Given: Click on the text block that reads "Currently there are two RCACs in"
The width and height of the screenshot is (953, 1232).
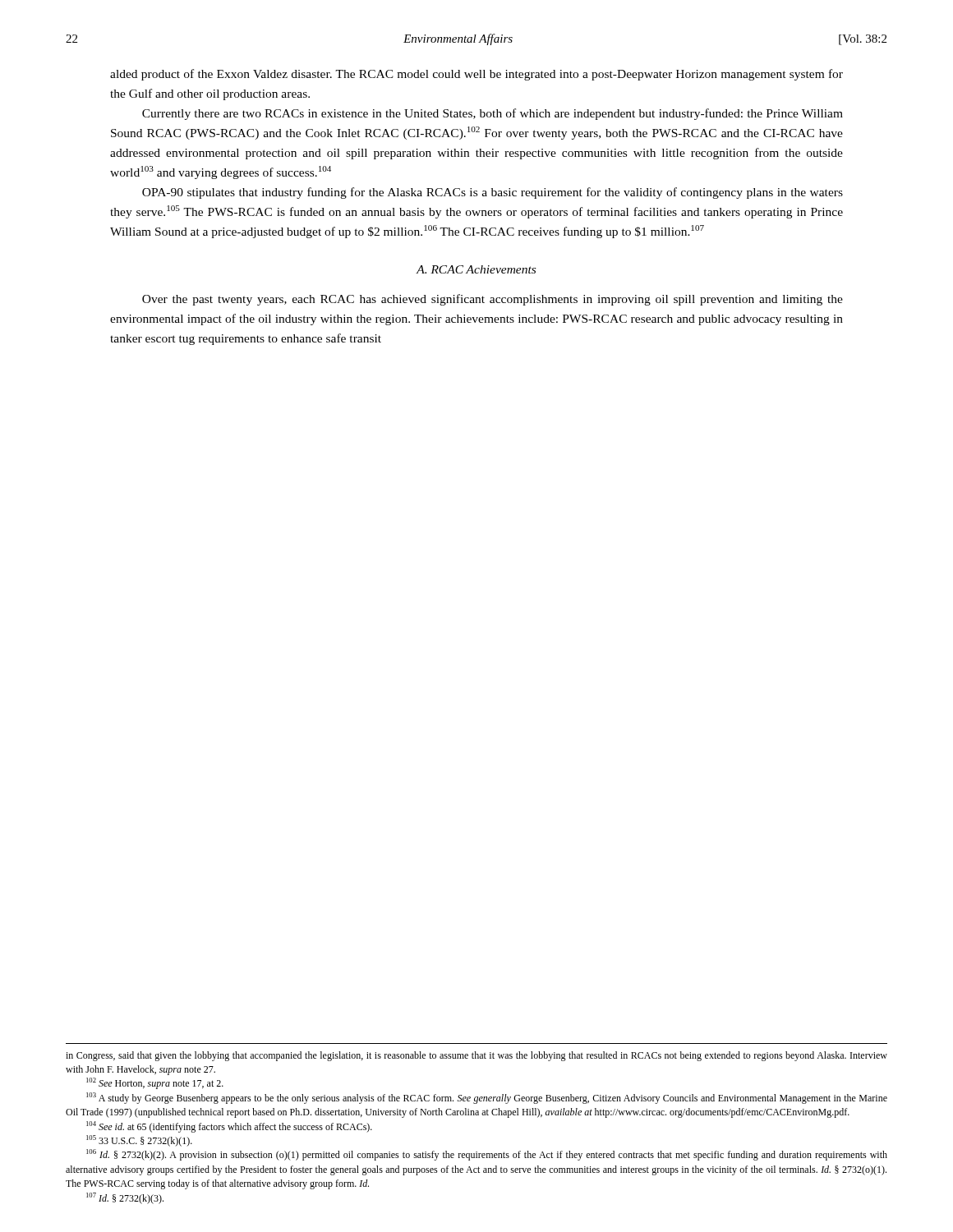Looking at the screenshot, I should coord(476,143).
